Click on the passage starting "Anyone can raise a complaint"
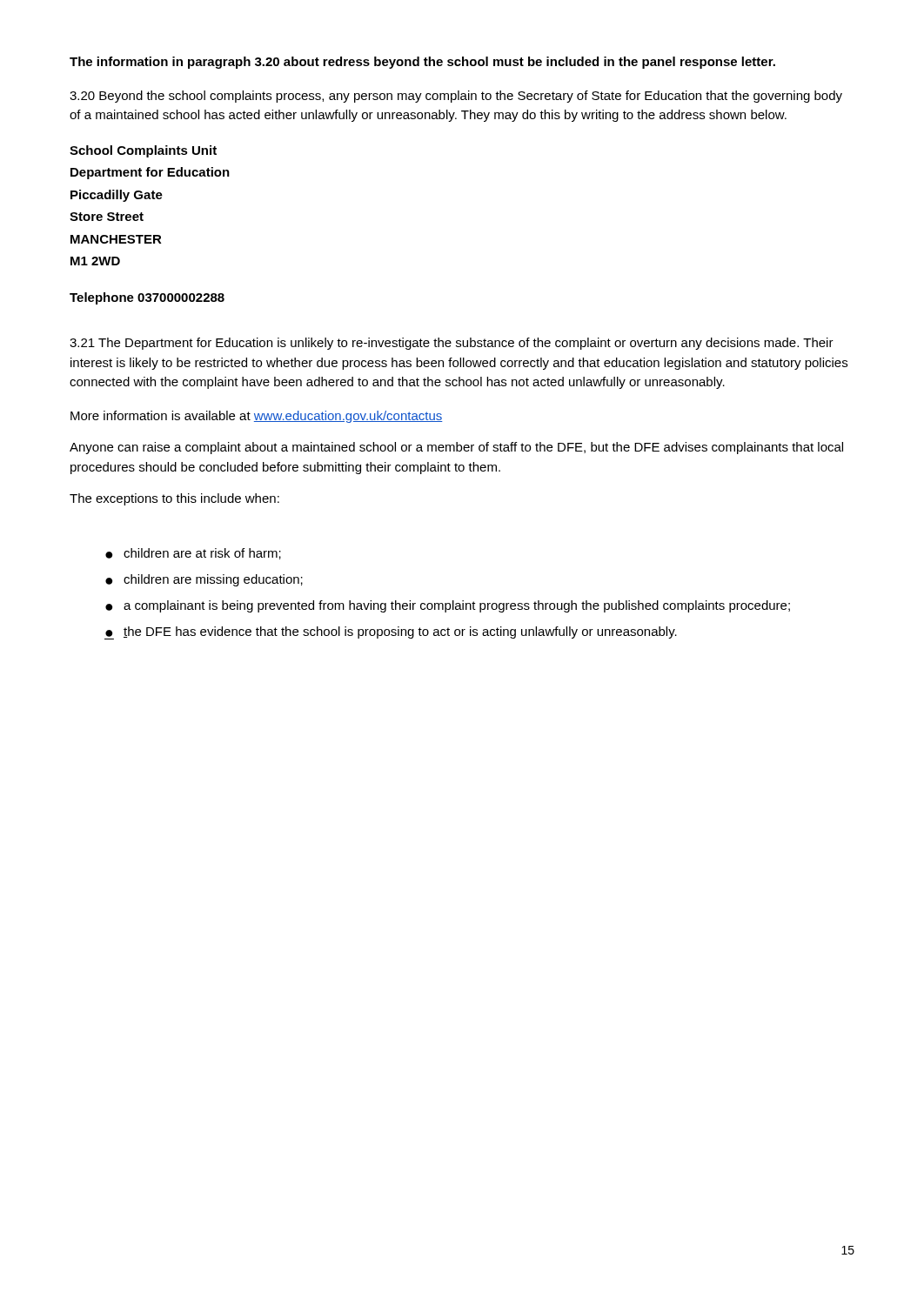The width and height of the screenshot is (924, 1305). [457, 457]
